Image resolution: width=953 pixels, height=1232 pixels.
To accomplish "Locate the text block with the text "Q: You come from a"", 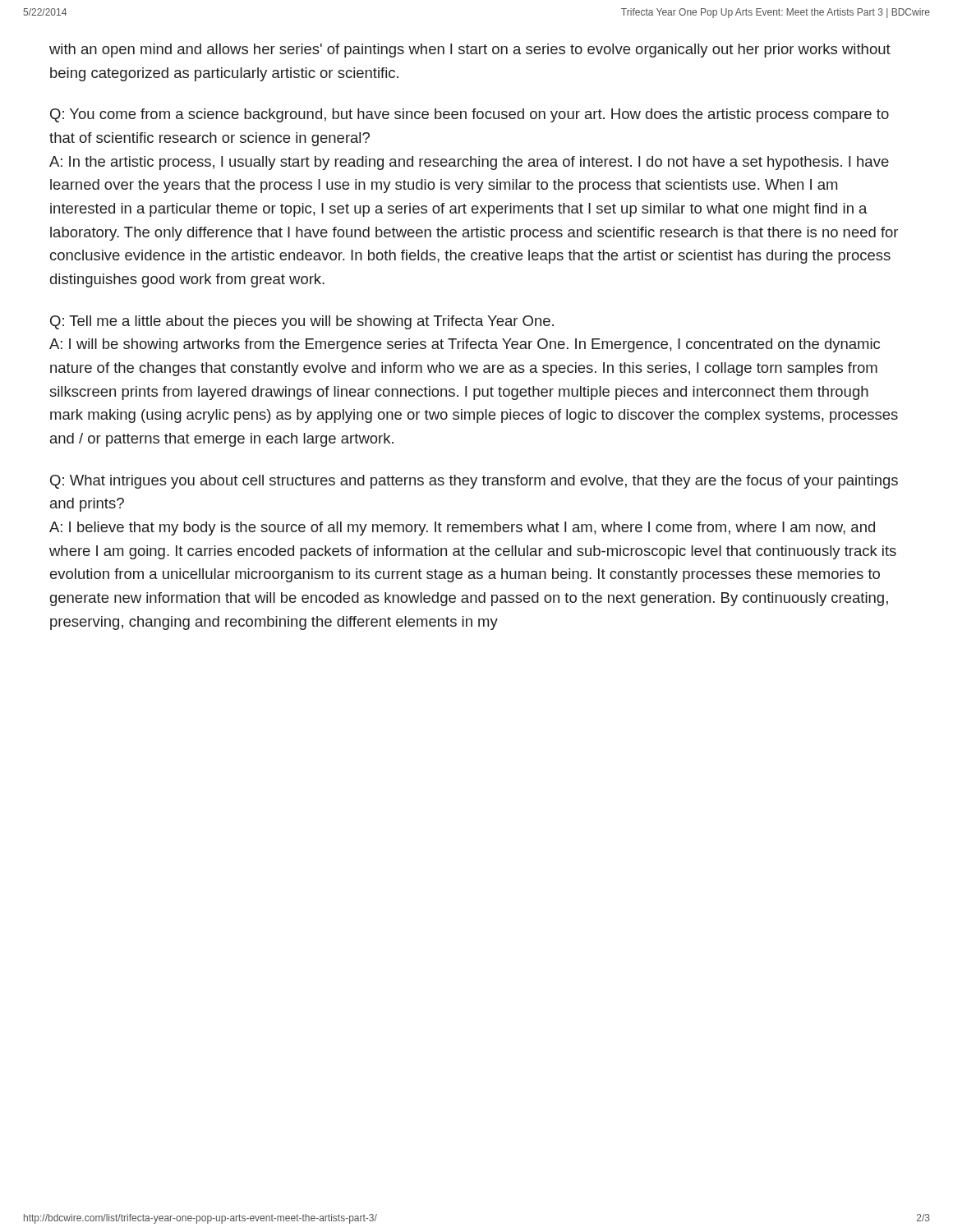I will (x=474, y=197).
